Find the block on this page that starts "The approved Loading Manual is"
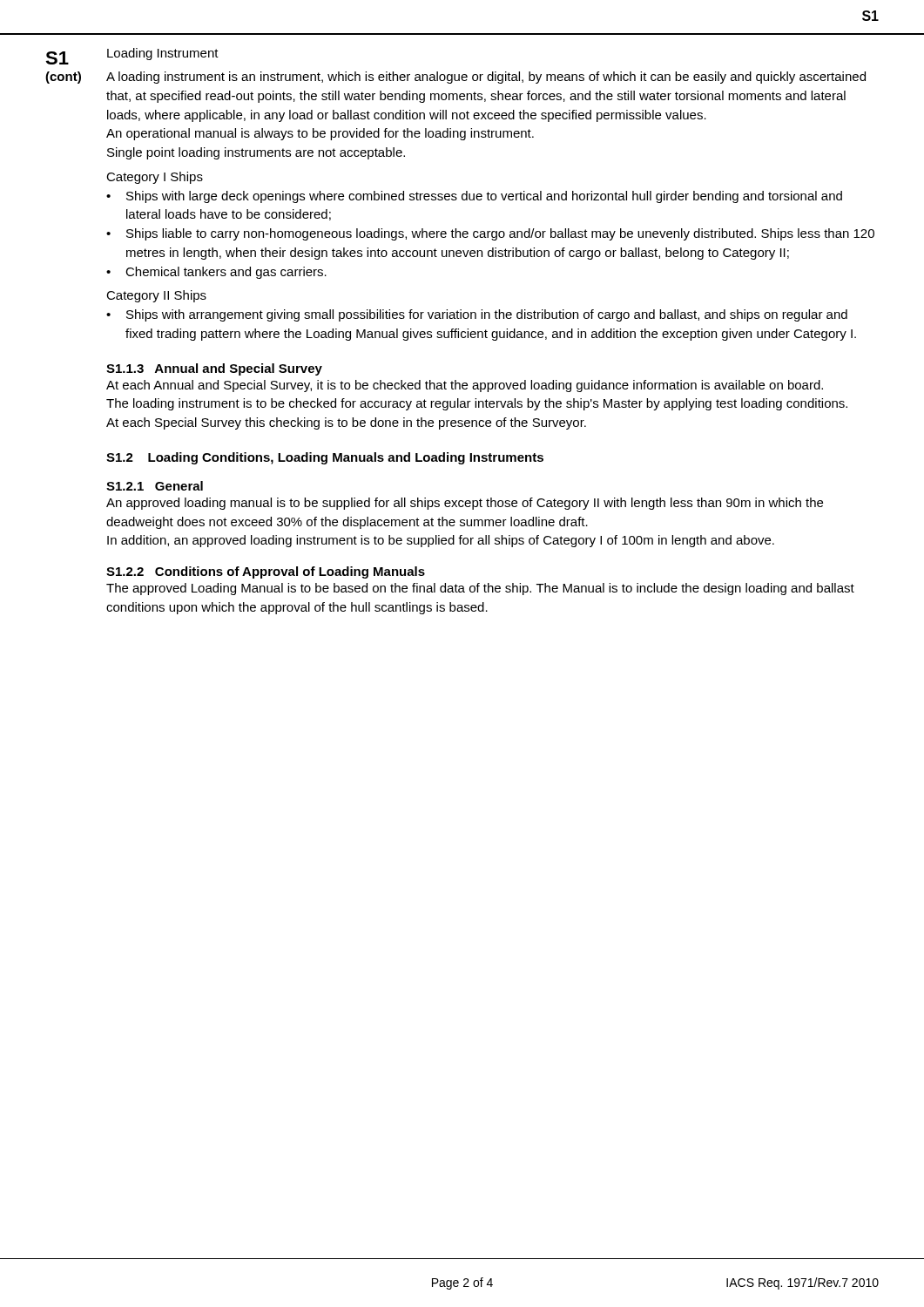924x1307 pixels. tap(480, 597)
